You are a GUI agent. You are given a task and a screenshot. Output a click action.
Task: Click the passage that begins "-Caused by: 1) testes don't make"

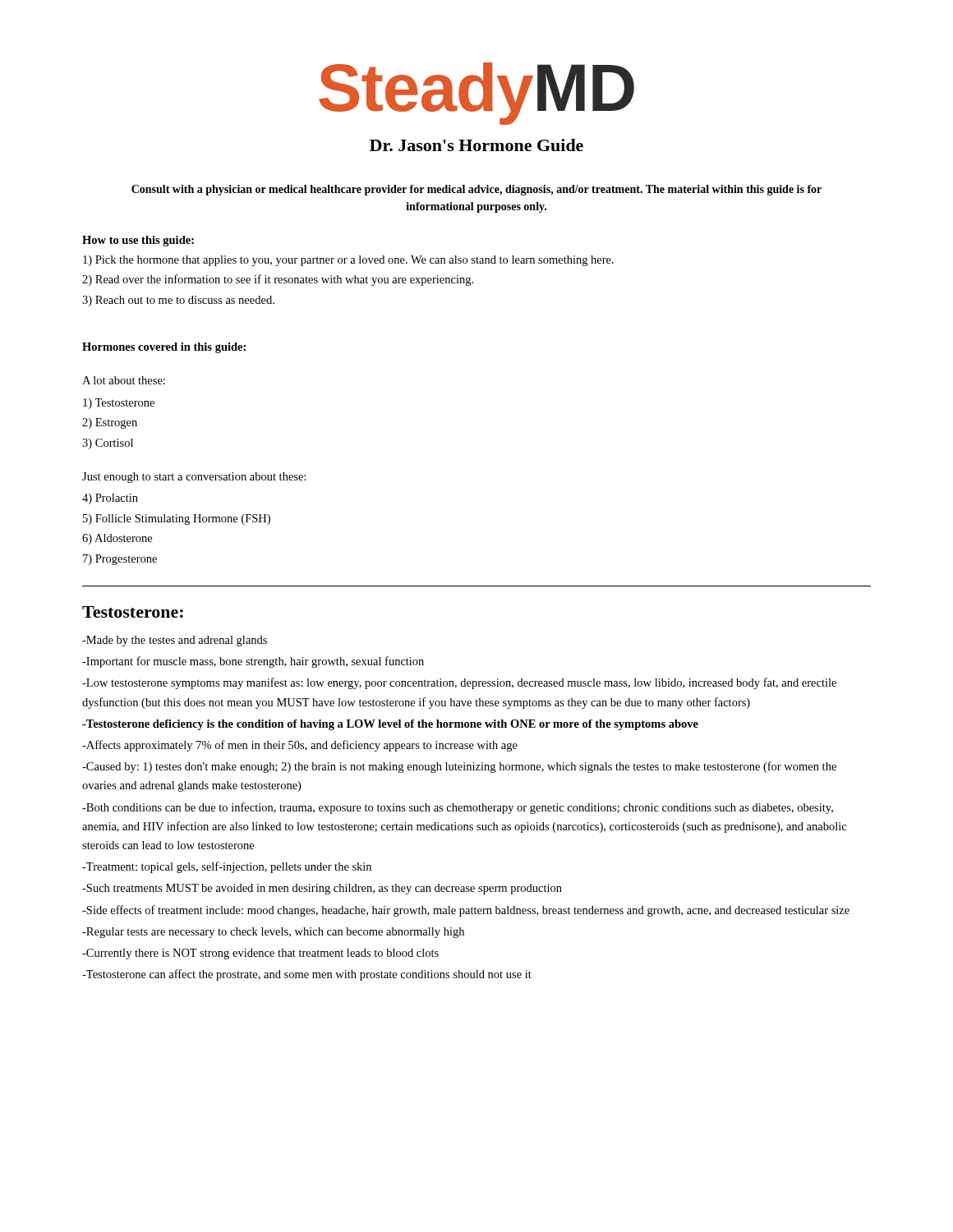pos(459,776)
